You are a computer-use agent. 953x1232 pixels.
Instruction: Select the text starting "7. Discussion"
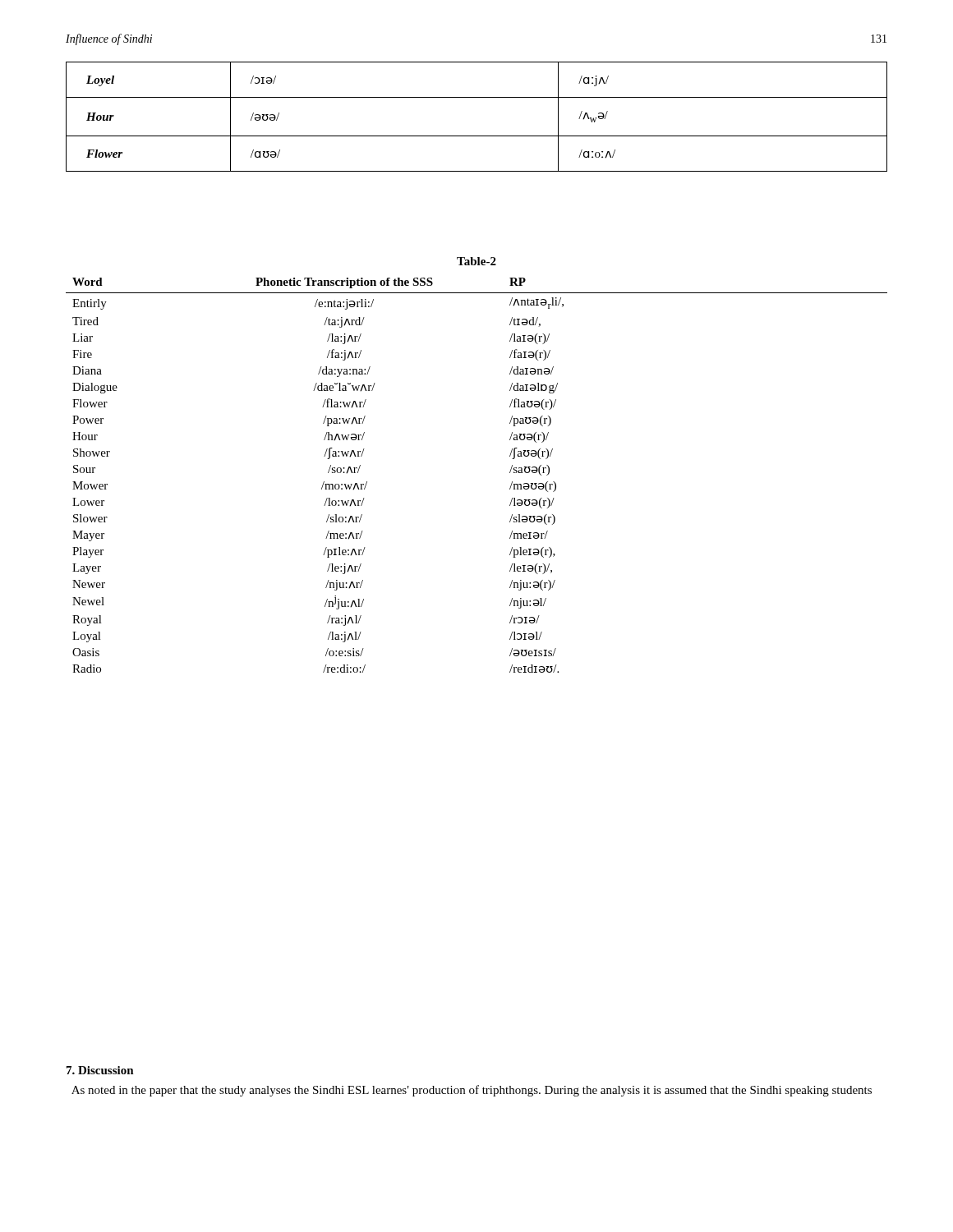100,1070
